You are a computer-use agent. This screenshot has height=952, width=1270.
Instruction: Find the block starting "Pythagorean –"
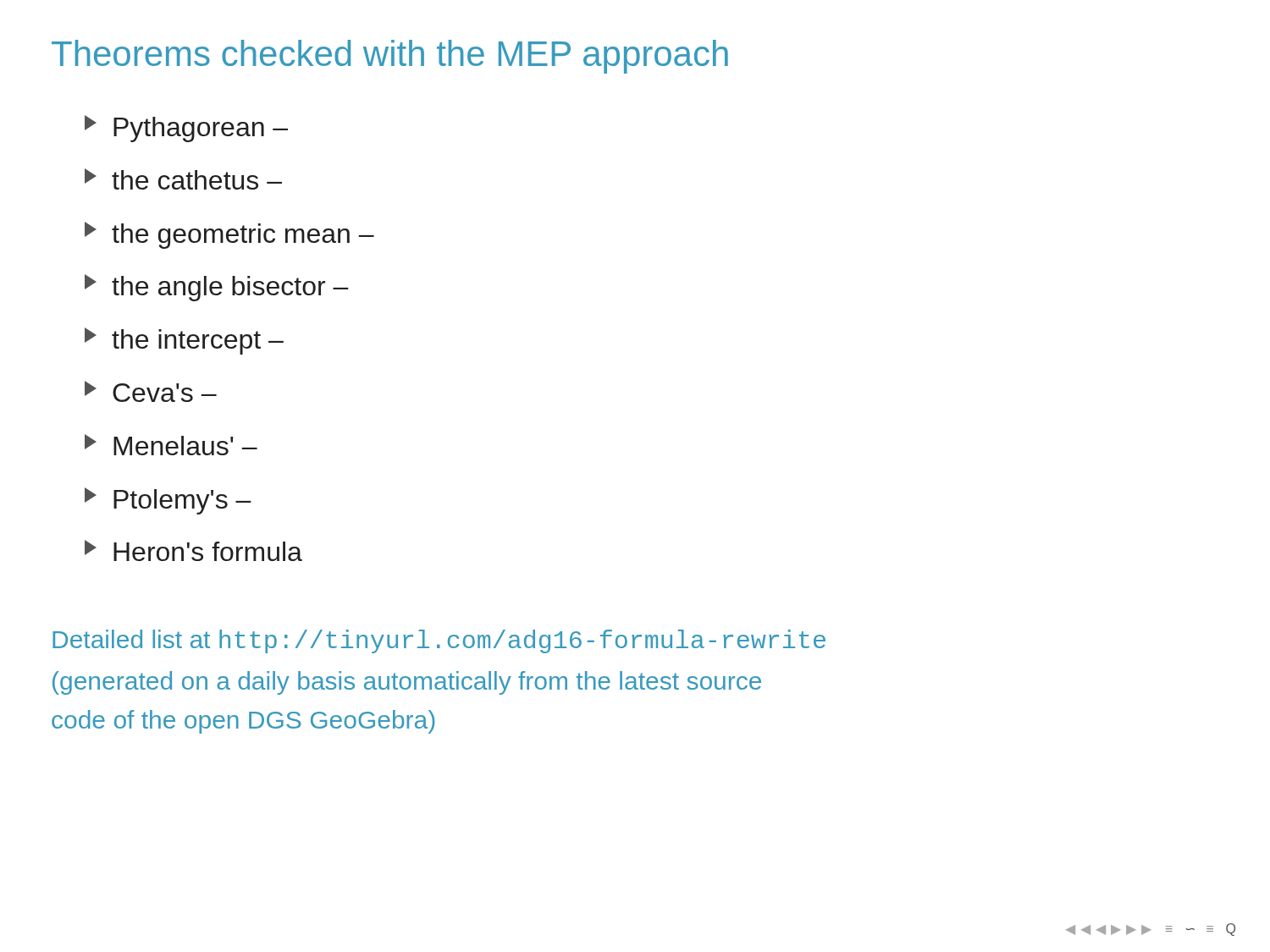[186, 127]
